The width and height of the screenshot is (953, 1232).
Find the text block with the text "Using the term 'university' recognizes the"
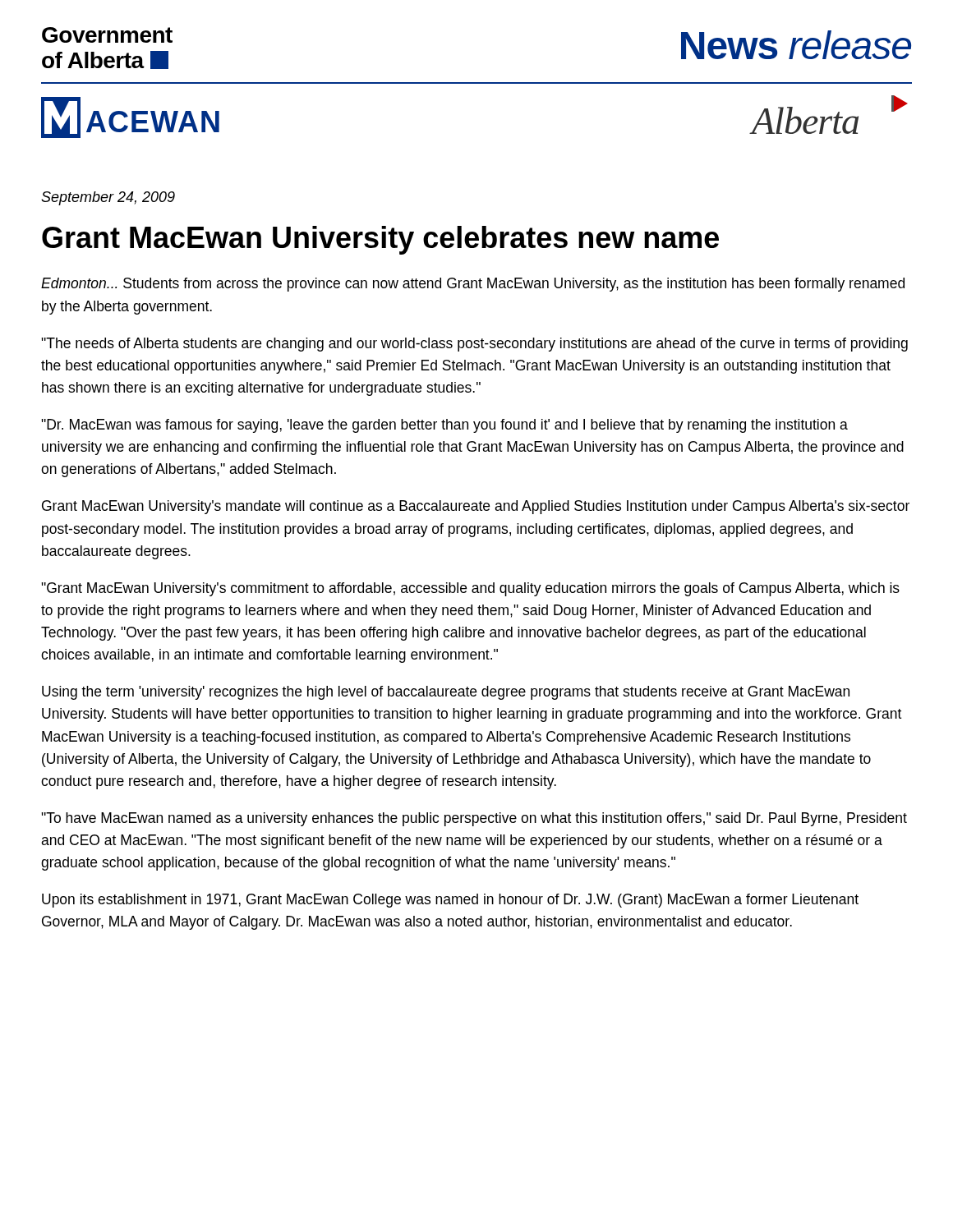(471, 736)
